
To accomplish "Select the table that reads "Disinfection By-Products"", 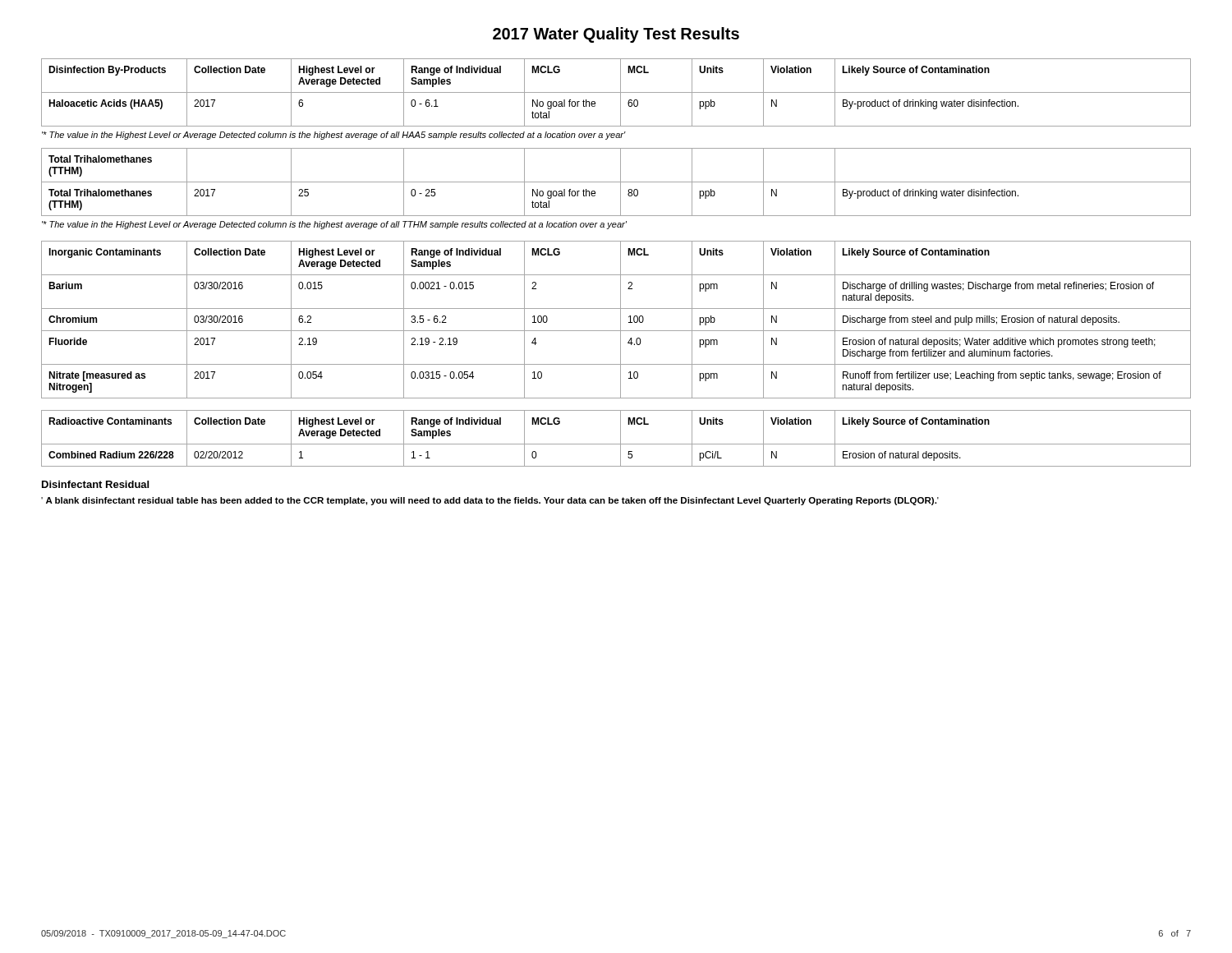I will [x=616, y=92].
